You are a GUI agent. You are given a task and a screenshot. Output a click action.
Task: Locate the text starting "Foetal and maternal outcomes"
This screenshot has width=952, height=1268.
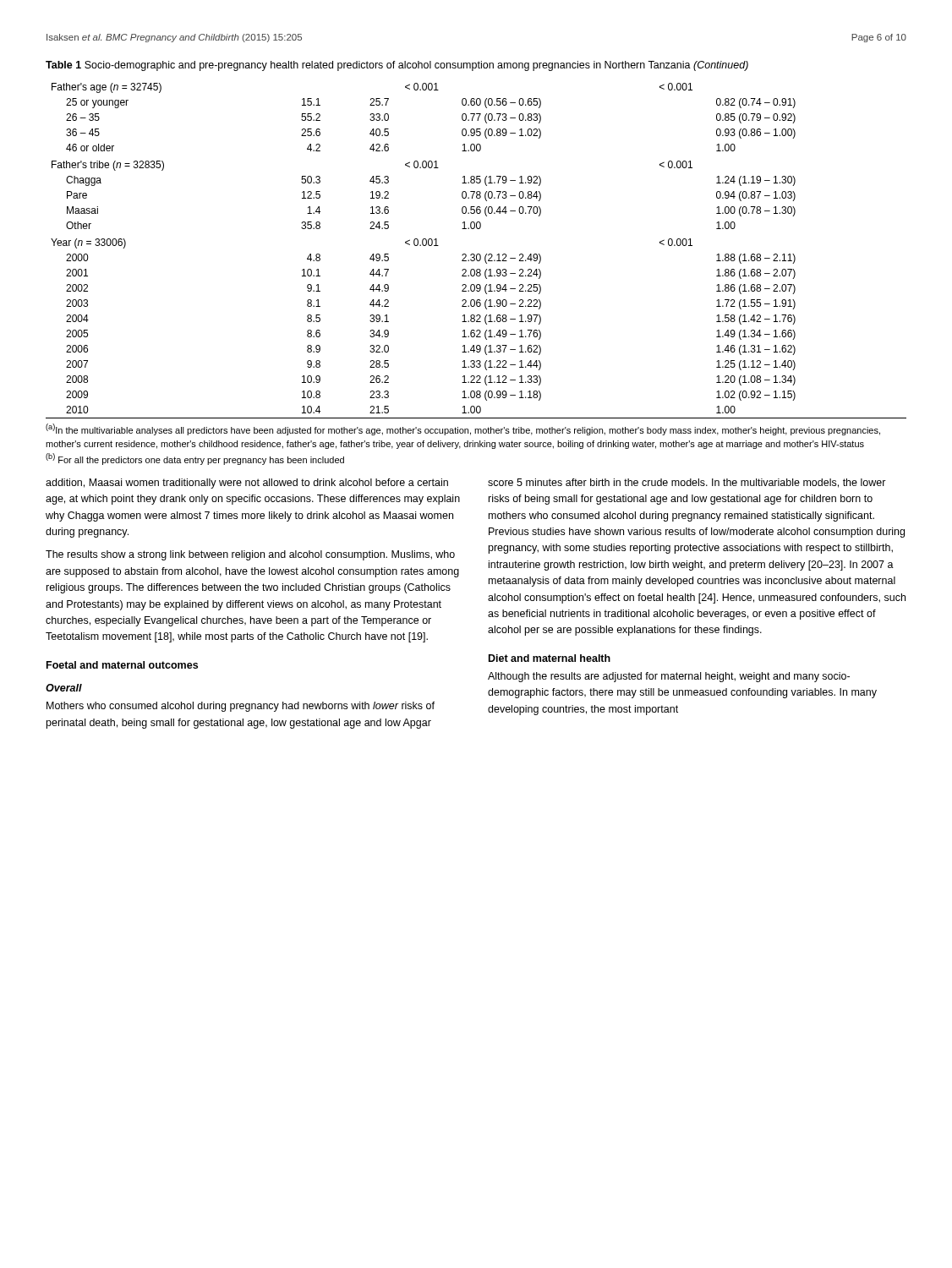(122, 665)
